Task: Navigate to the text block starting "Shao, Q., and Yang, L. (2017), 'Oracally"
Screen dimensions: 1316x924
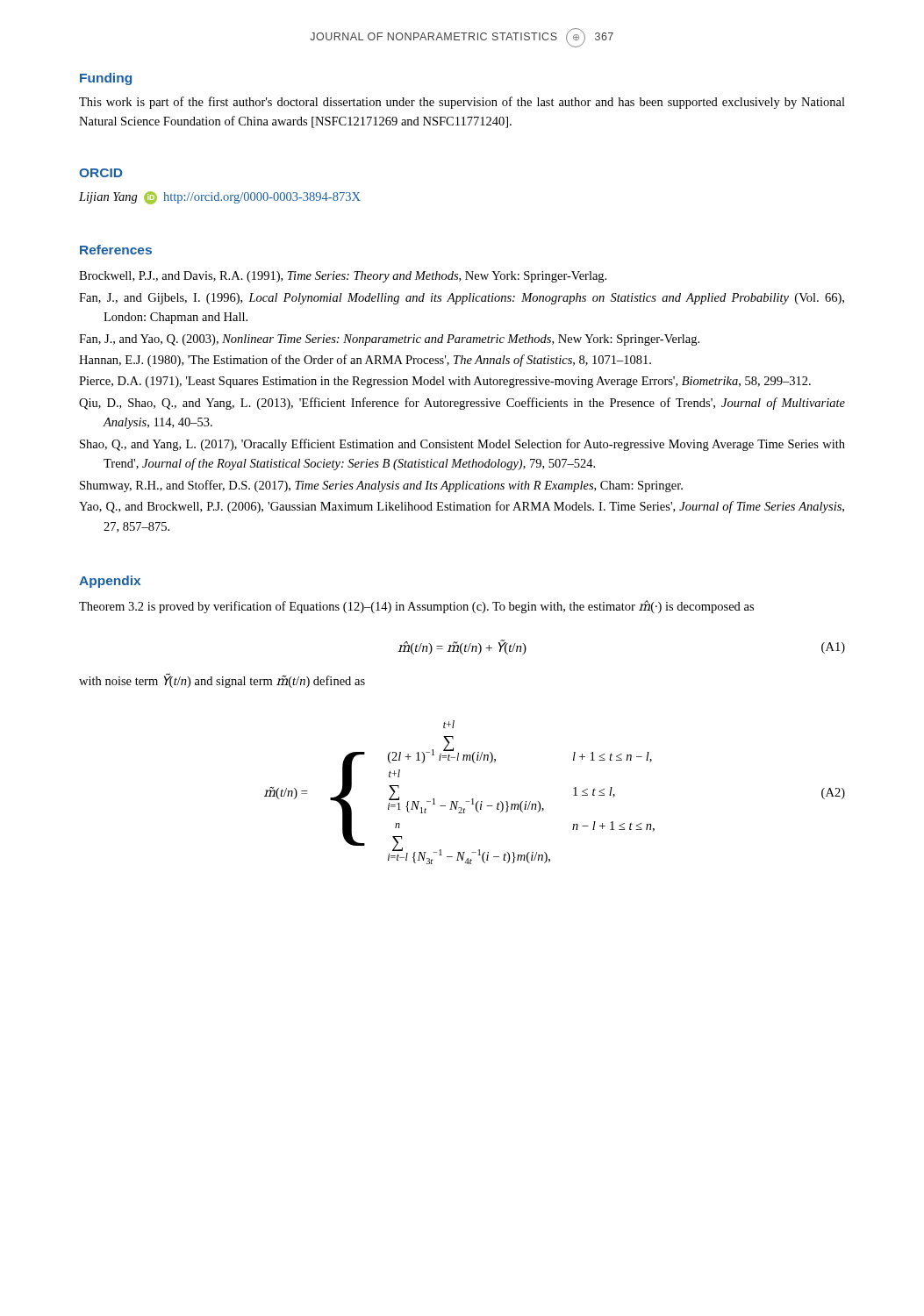Action: 462,454
